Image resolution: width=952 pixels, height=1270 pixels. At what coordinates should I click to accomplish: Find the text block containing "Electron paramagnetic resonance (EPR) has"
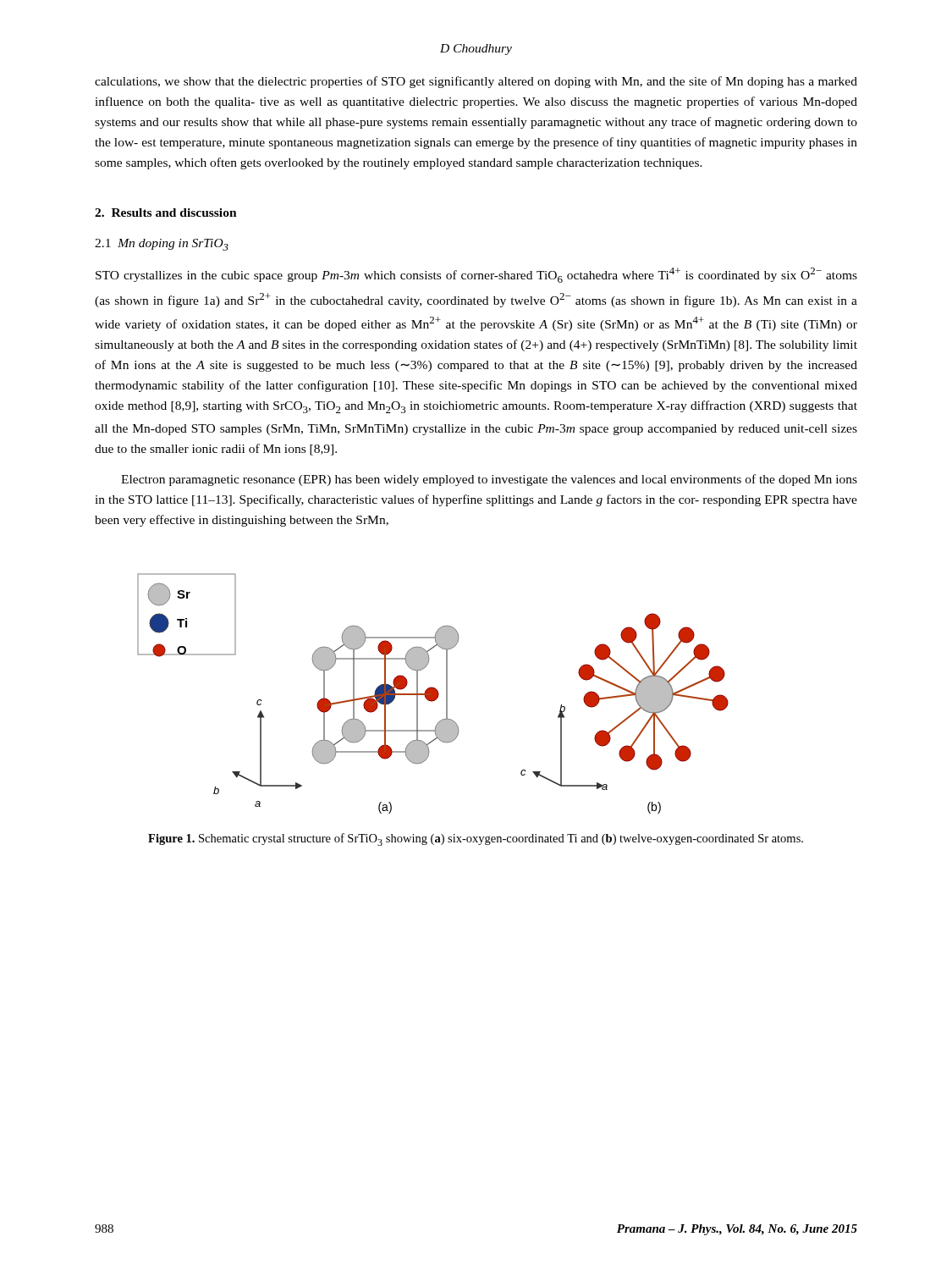[x=476, y=499]
